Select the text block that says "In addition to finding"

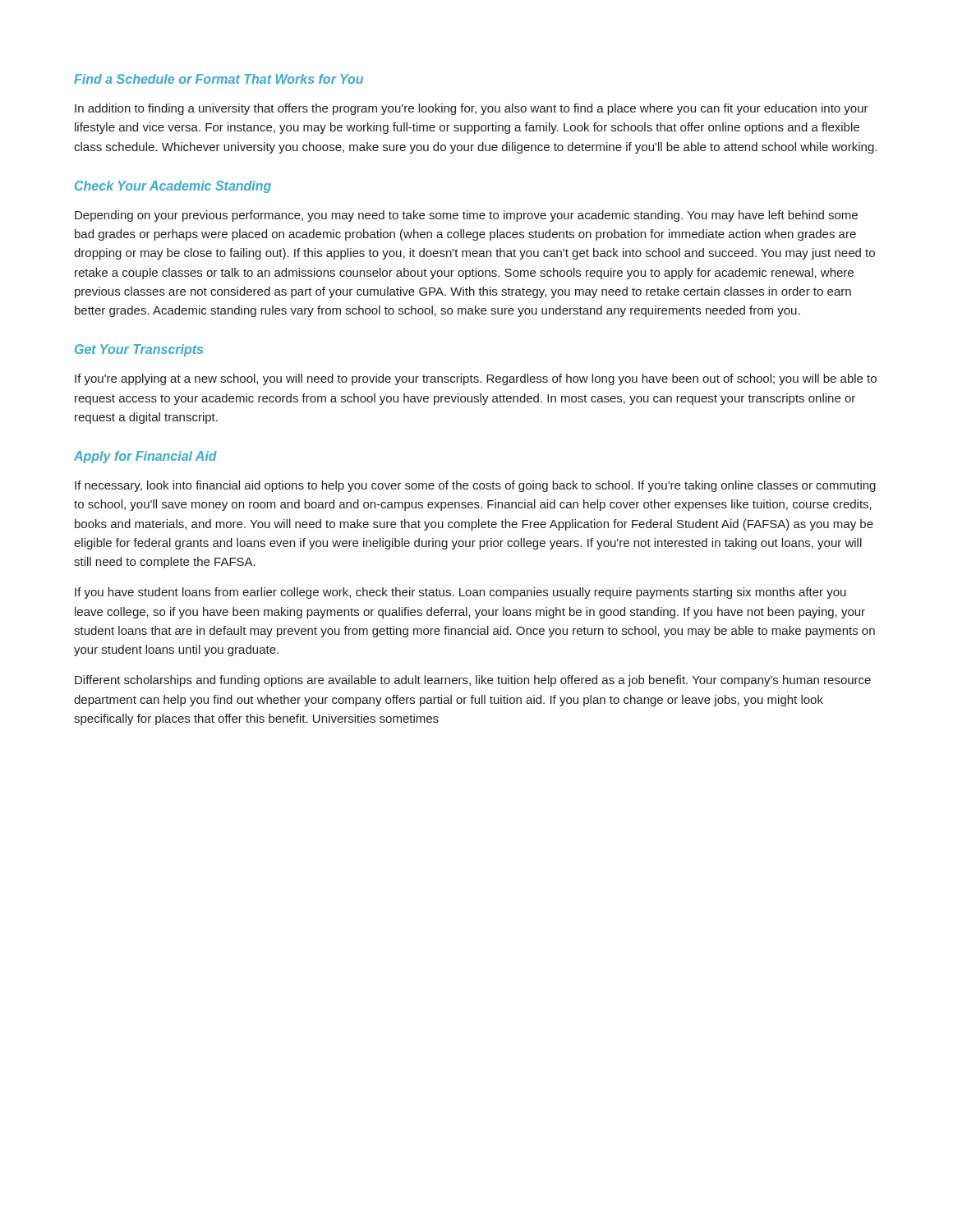click(x=476, y=127)
